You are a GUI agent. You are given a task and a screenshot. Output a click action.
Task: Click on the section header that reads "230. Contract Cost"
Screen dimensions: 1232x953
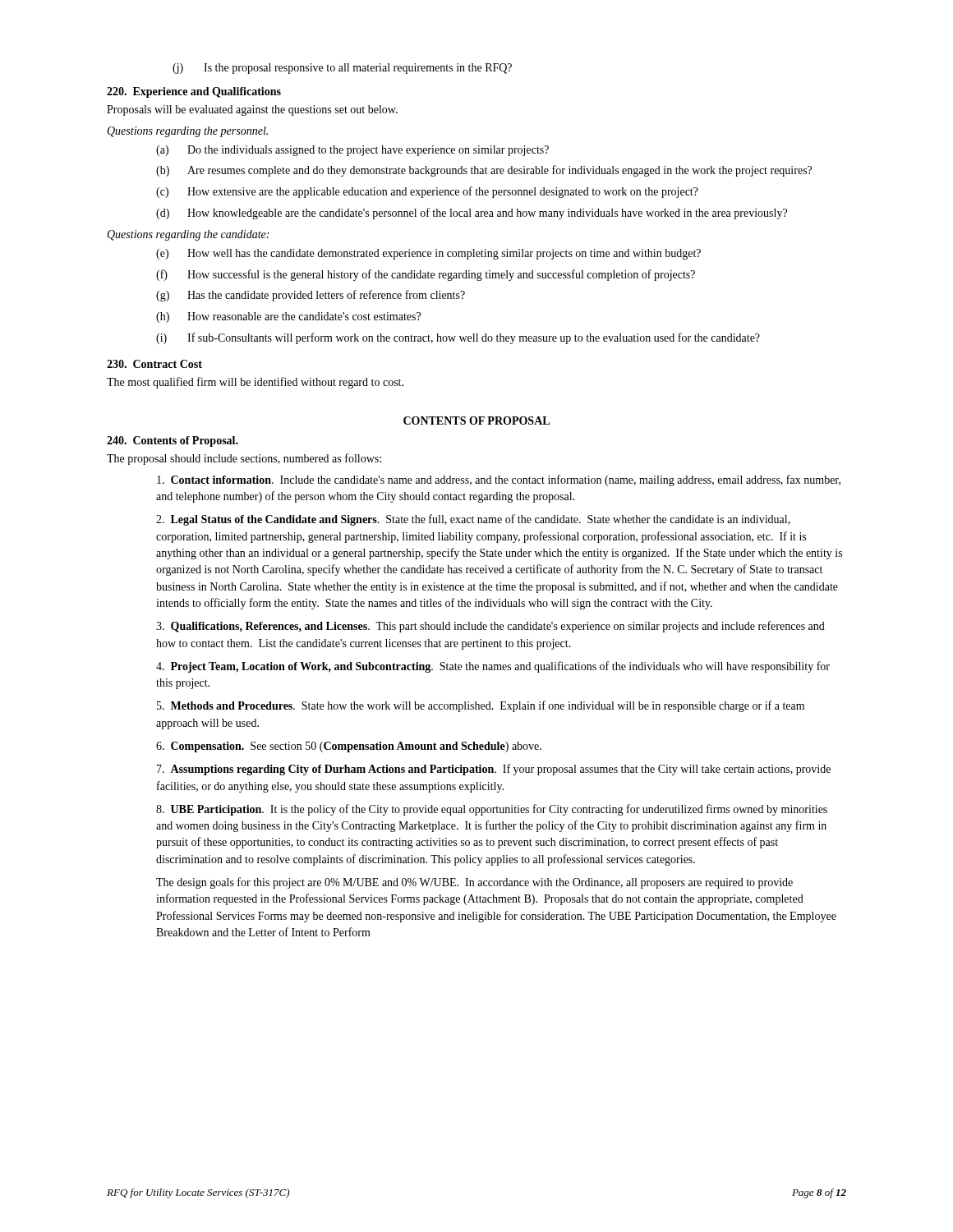pyautogui.click(x=154, y=364)
